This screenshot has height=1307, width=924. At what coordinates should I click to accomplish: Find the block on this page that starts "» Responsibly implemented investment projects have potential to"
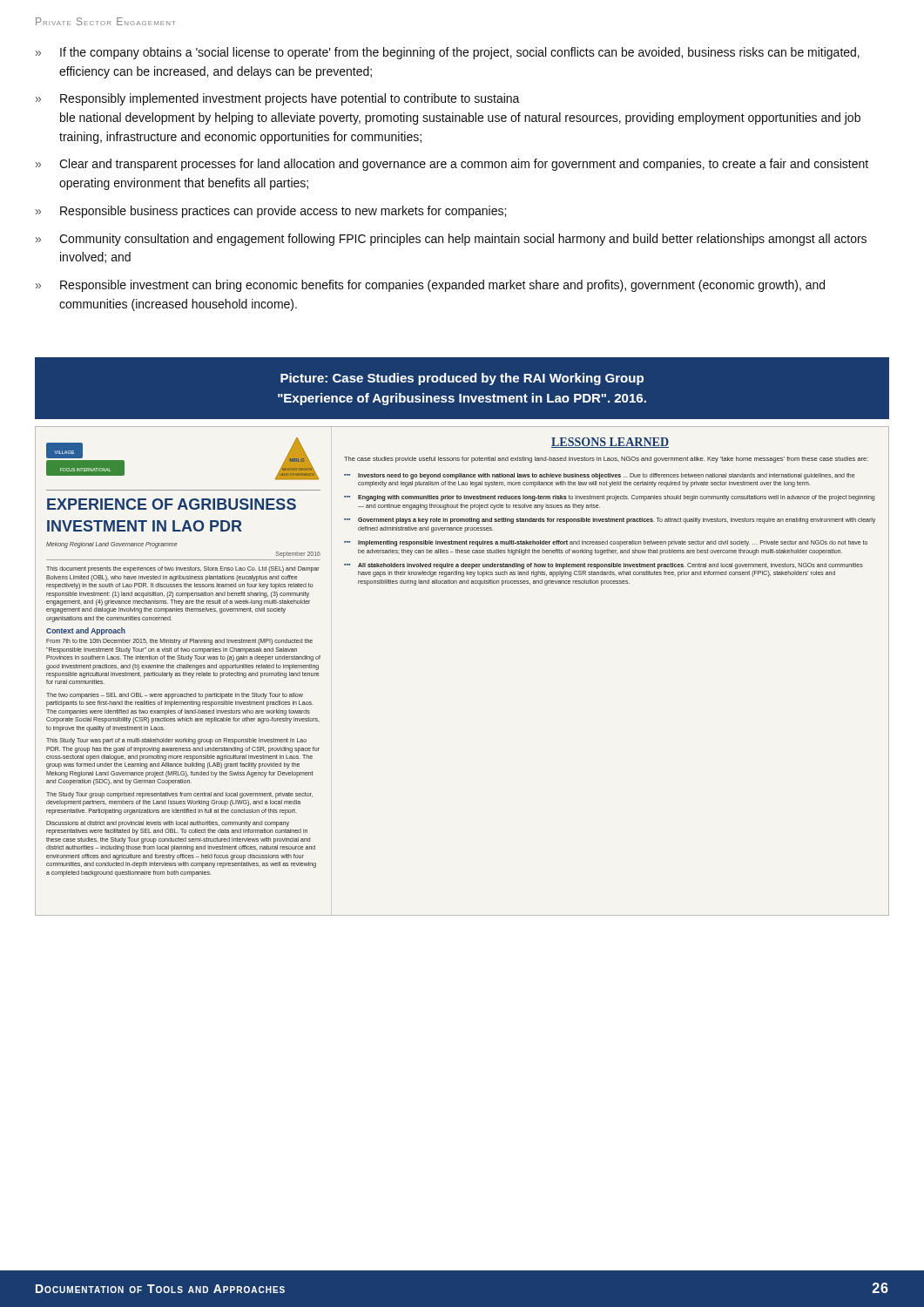pyautogui.click(x=277, y=100)
